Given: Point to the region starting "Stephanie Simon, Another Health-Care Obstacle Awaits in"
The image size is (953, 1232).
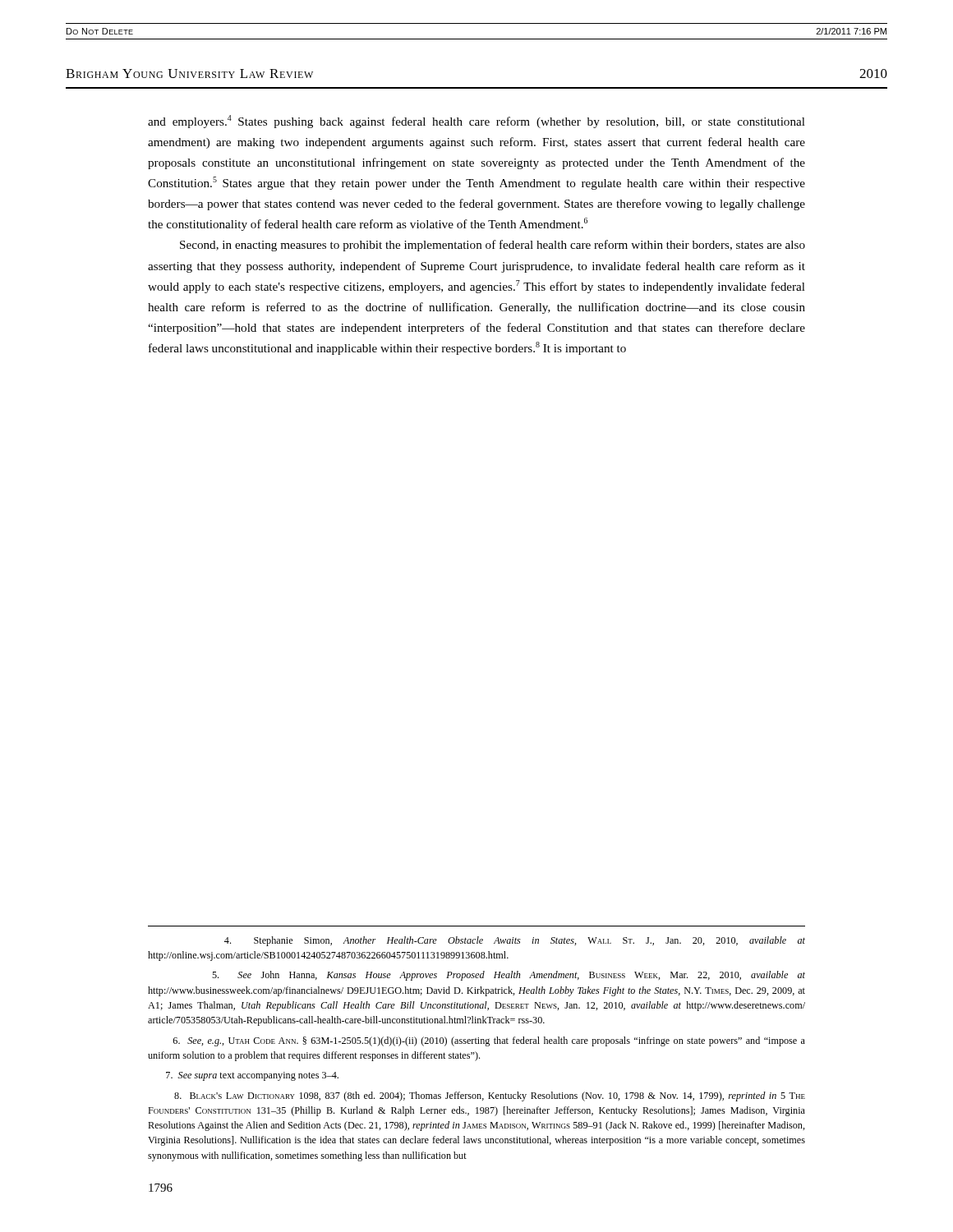Looking at the screenshot, I should 476,948.
